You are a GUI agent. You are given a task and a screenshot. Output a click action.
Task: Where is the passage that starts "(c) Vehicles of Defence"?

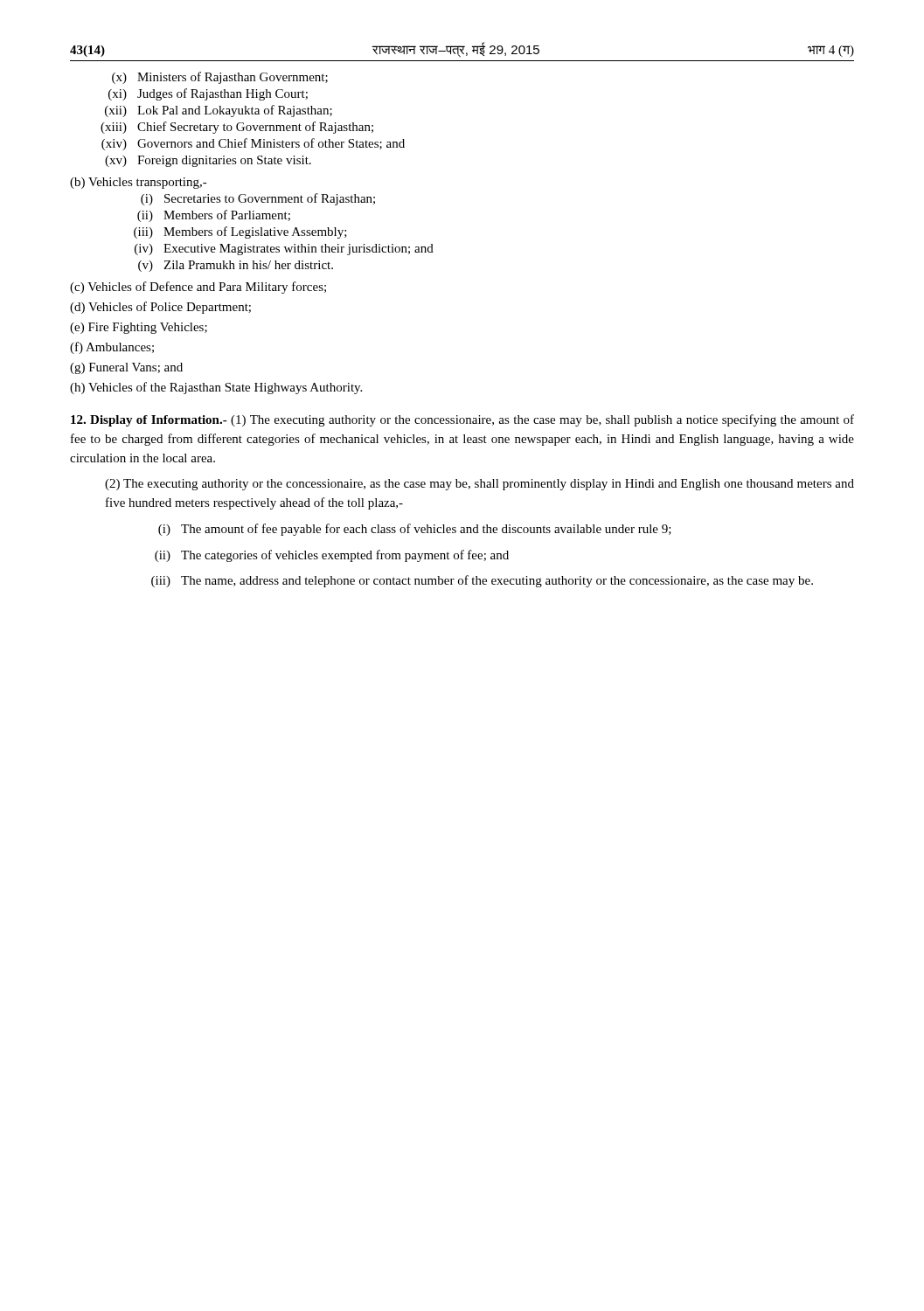(x=199, y=287)
